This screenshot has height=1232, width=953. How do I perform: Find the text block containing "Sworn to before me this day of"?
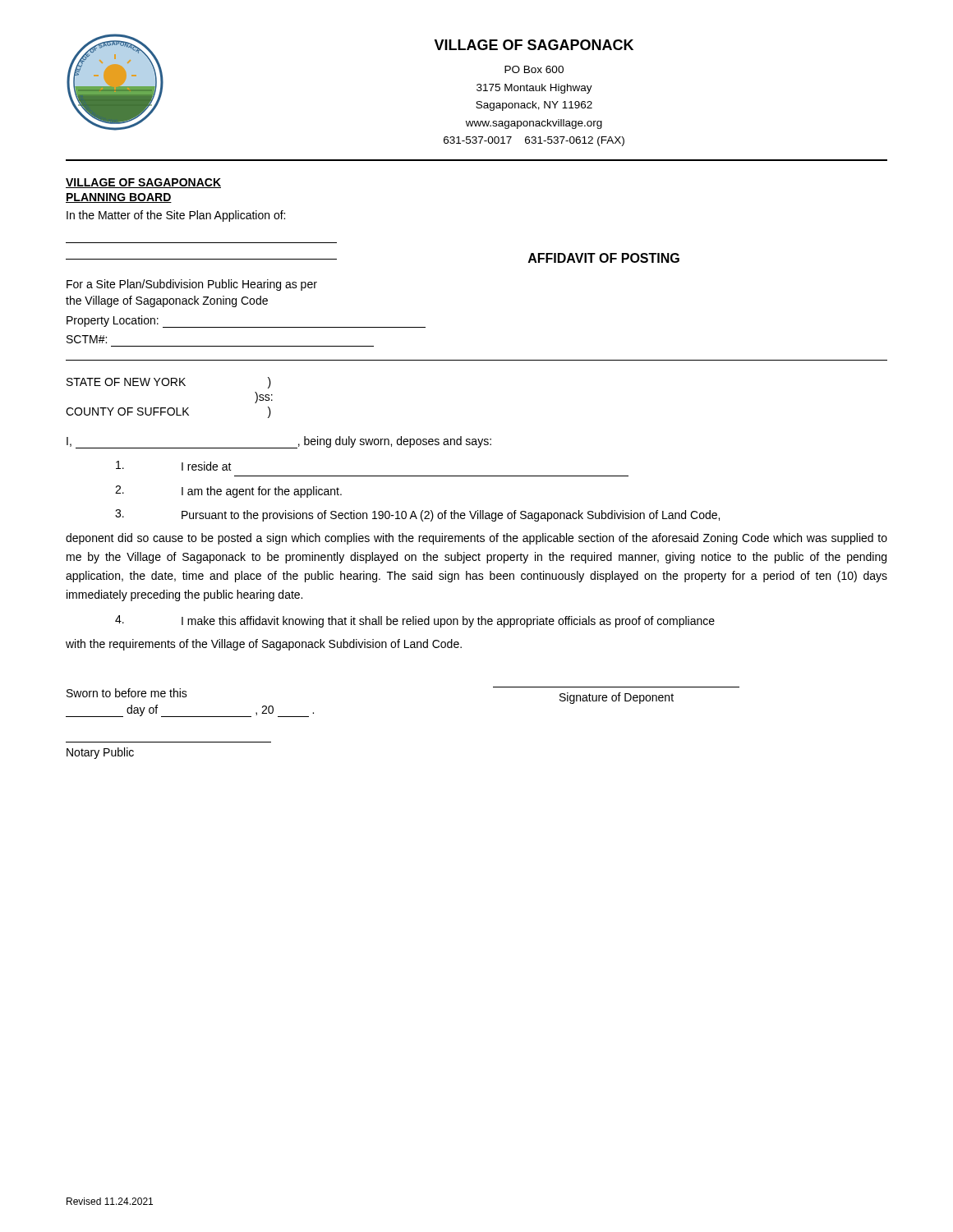(x=127, y=693)
